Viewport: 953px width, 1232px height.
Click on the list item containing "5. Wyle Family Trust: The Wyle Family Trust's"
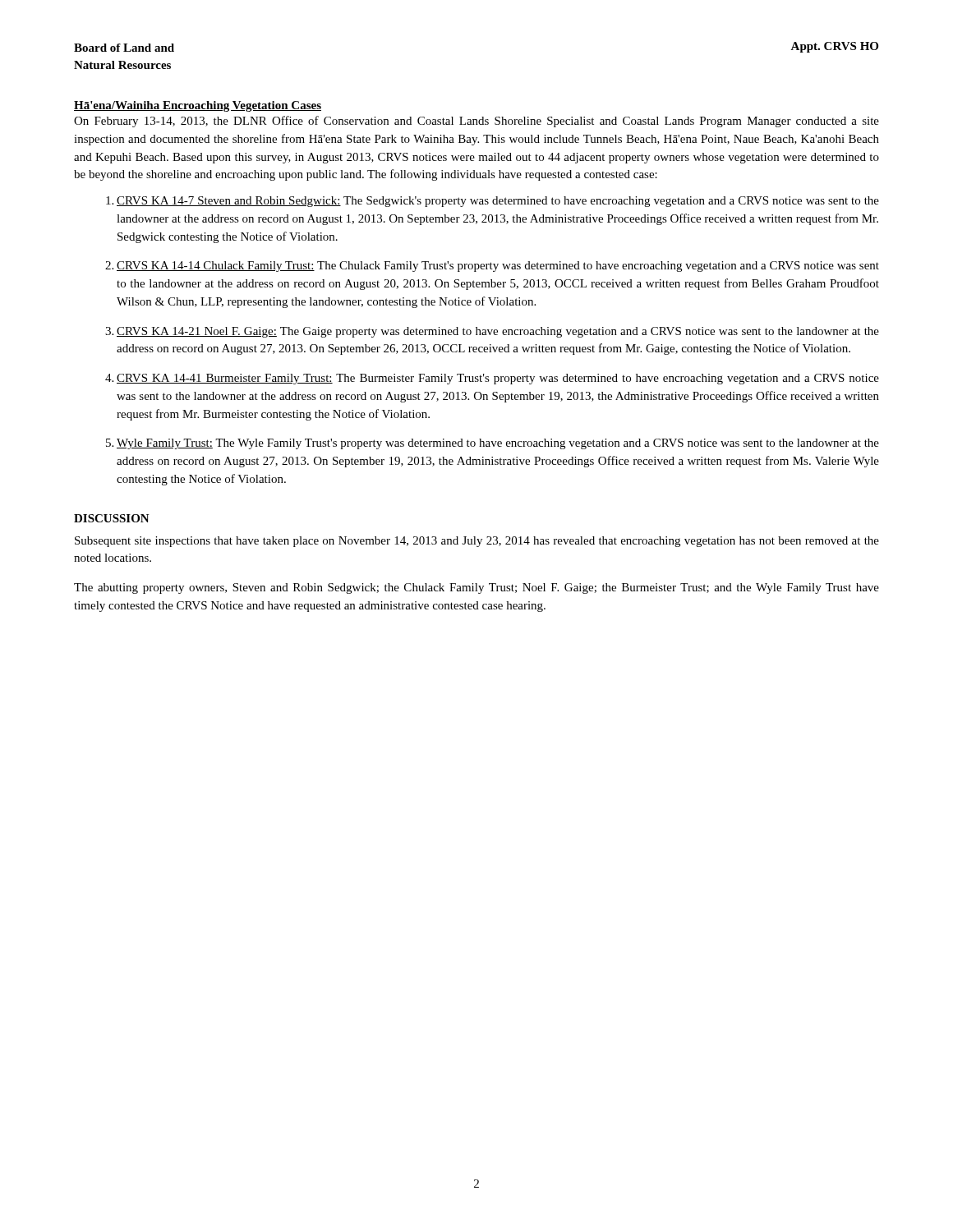(476, 461)
